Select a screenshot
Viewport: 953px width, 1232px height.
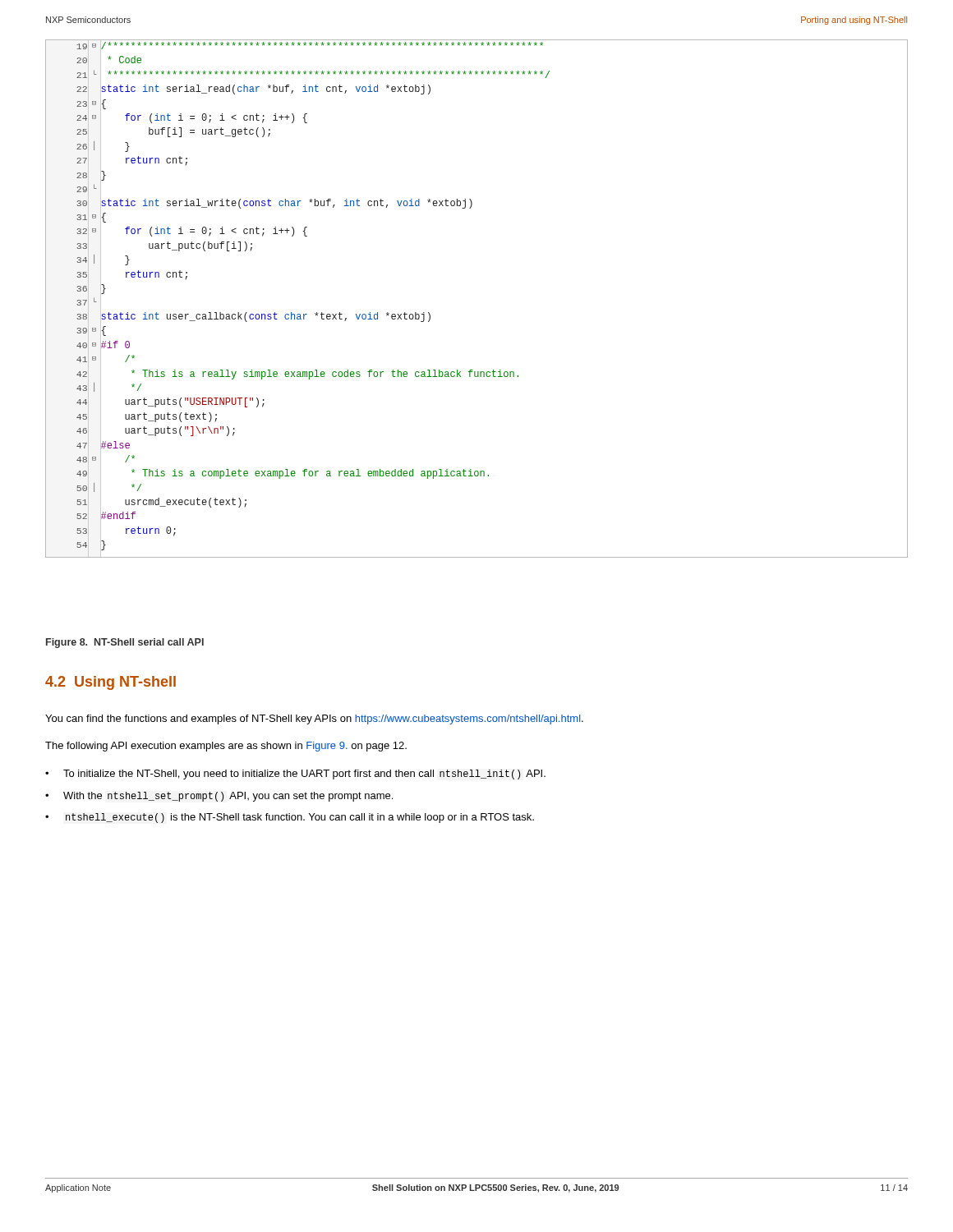(476, 298)
